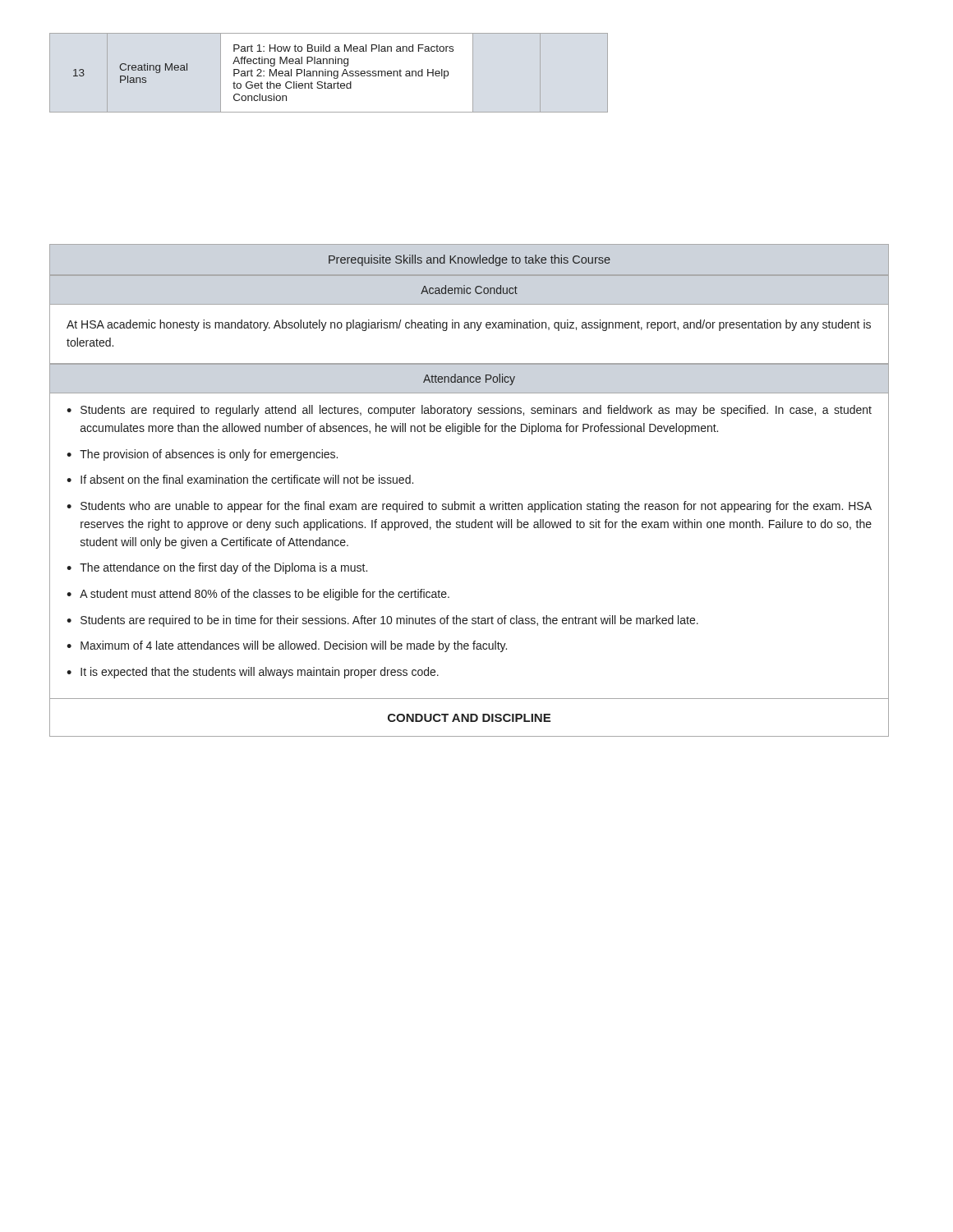Find the section header that reads "CONDUCT AND DISCIPLINE"
Screen dimensions: 1232x953
tap(469, 717)
